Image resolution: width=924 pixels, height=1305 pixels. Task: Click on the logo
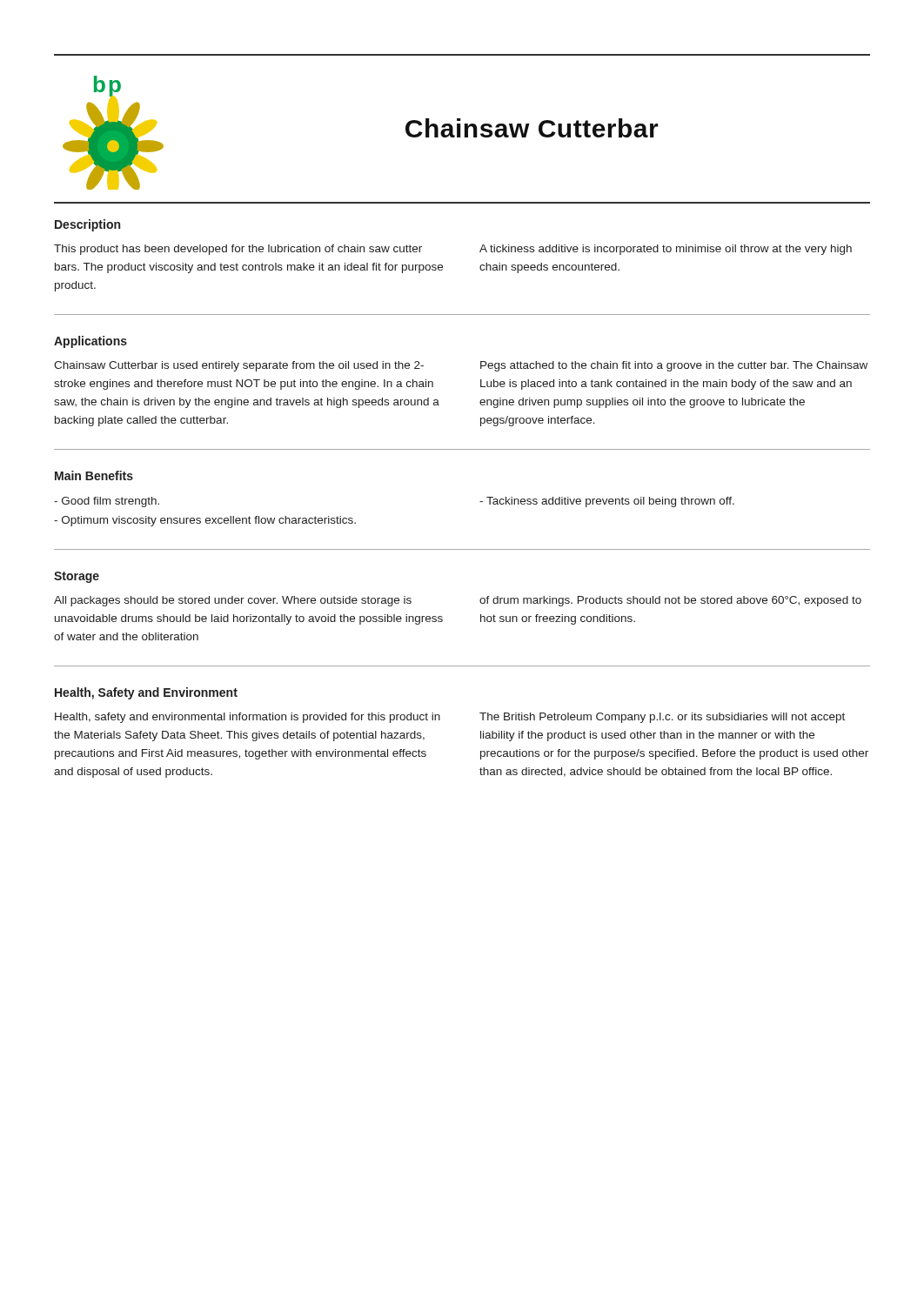(x=124, y=129)
